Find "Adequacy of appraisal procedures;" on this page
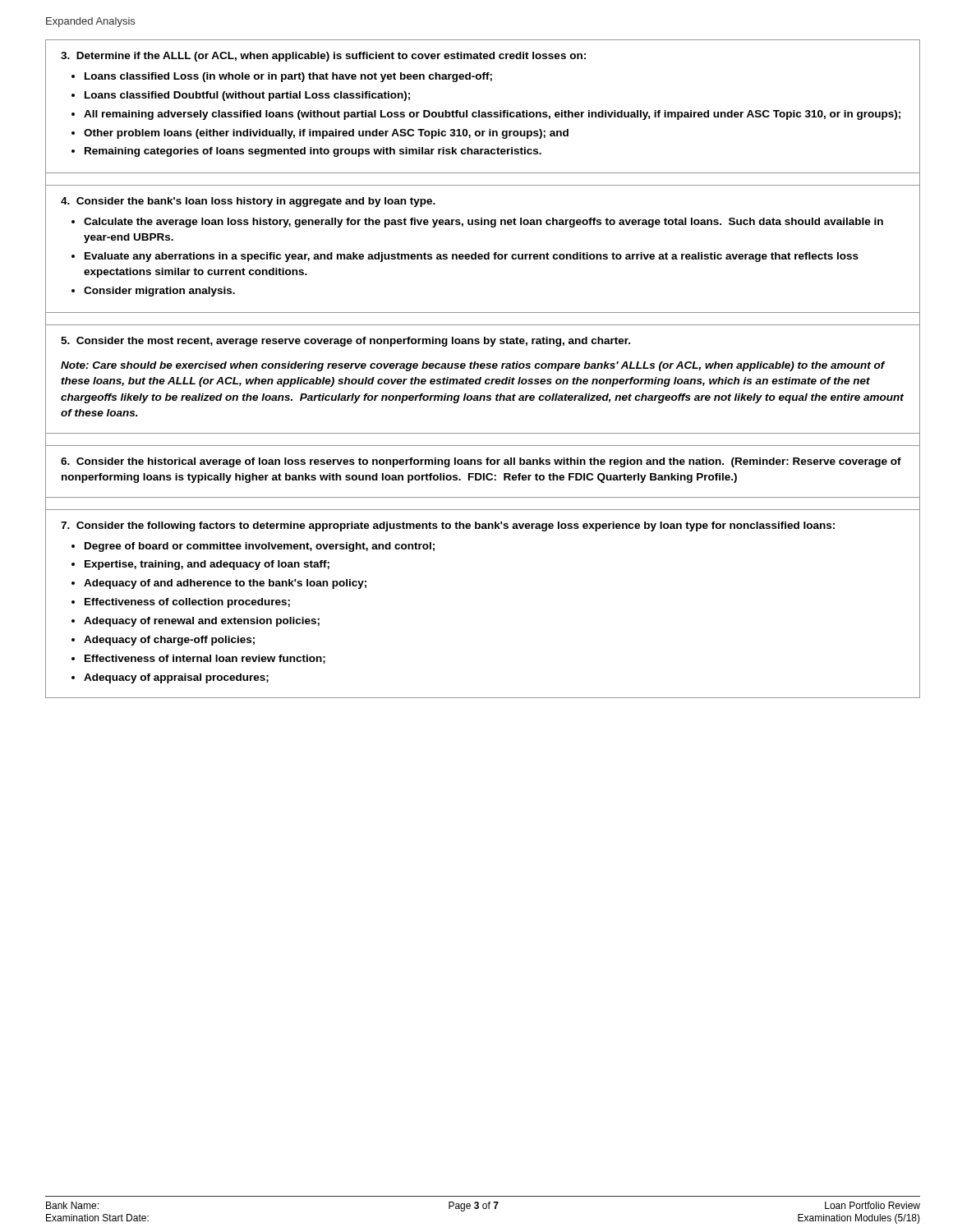The width and height of the screenshot is (953, 1232). click(x=177, y=677)
